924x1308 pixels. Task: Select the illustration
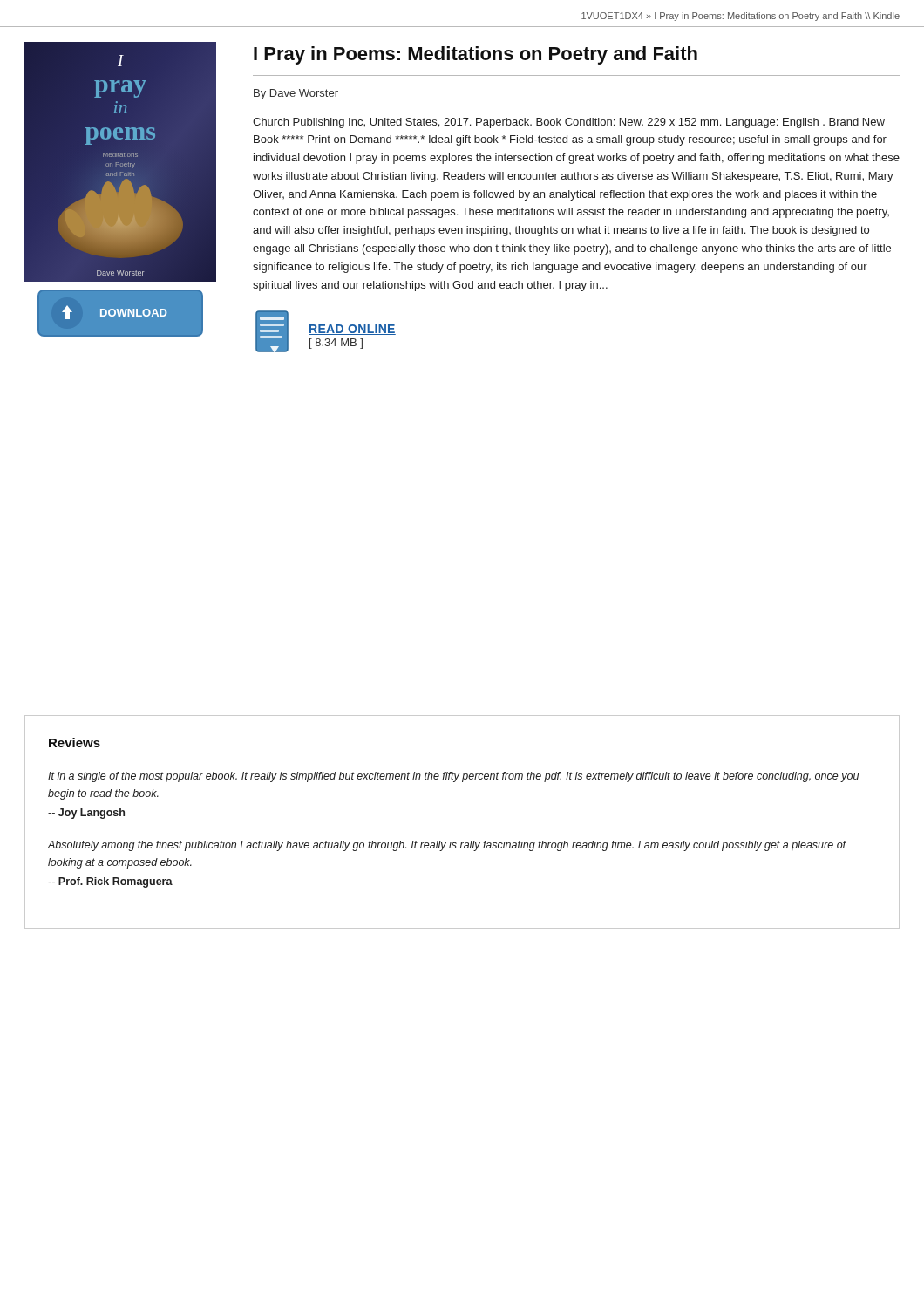click(120, 313)
